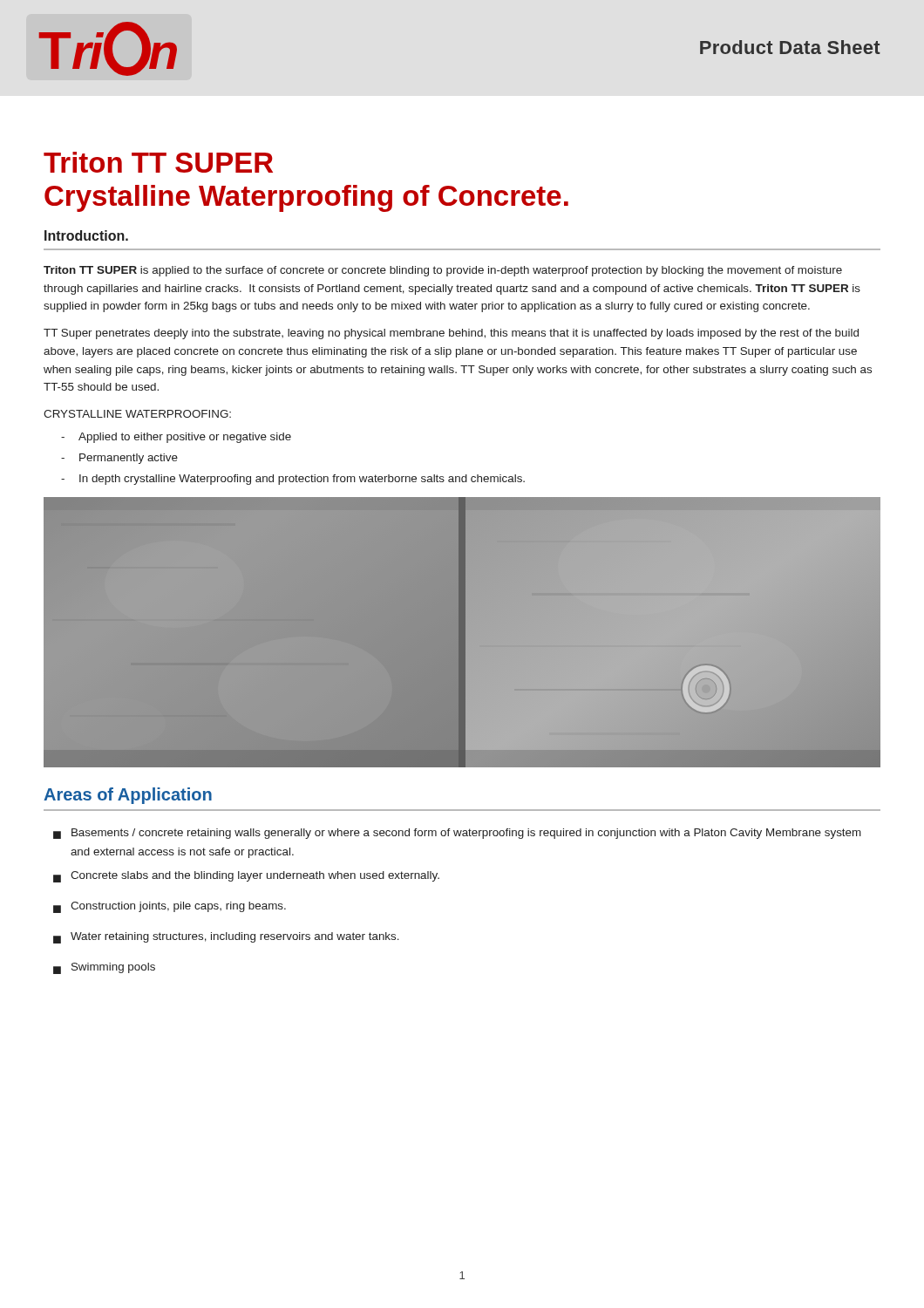Click on the passage starting "CRYSTALLINE WATERPROOFING:"
The width and height of the screenshot is (924, 1308).
138,414
